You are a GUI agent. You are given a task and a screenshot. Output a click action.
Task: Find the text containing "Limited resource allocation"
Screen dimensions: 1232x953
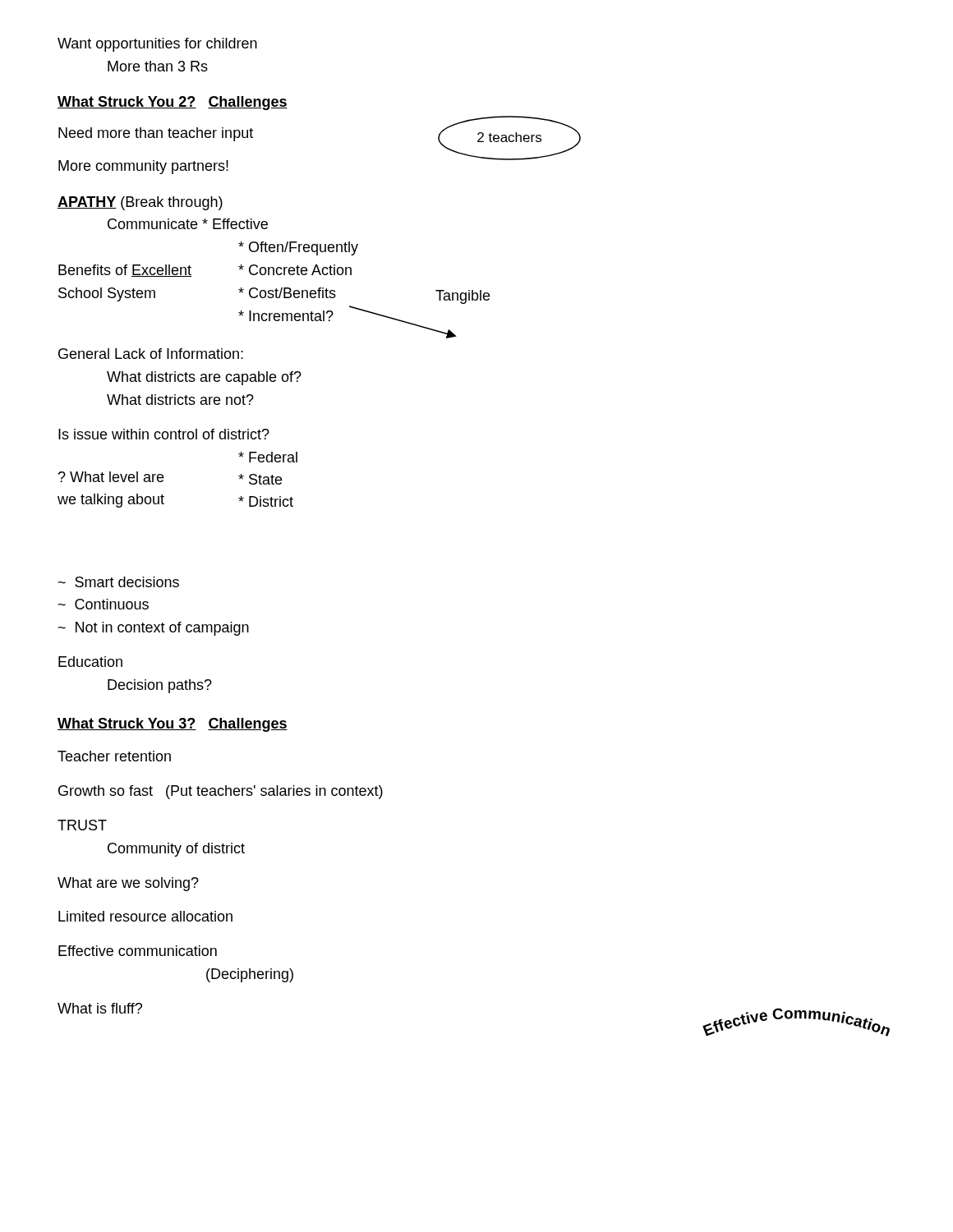click(145, 916)
